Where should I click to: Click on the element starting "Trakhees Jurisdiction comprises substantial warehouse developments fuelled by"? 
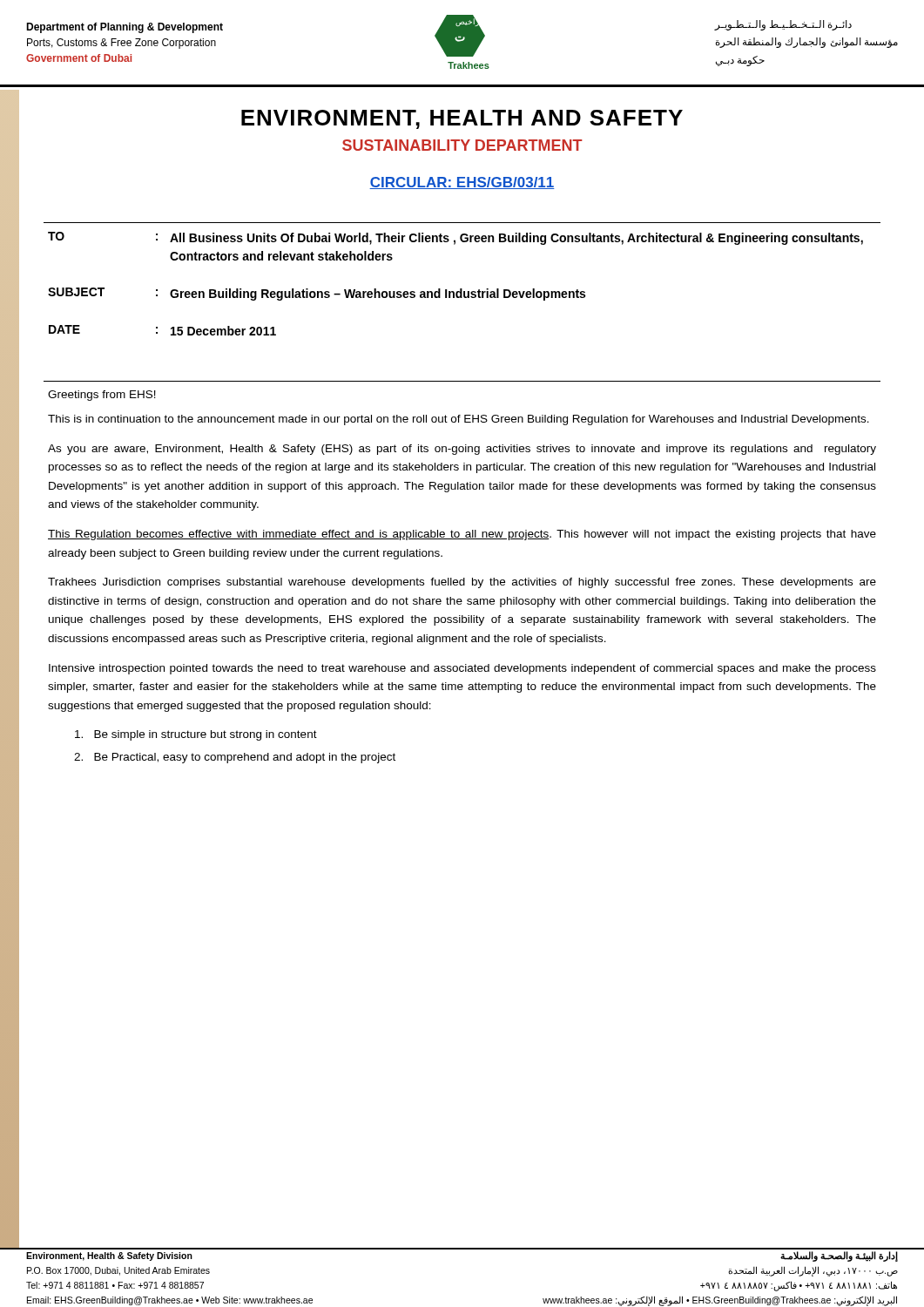[462, 610]
